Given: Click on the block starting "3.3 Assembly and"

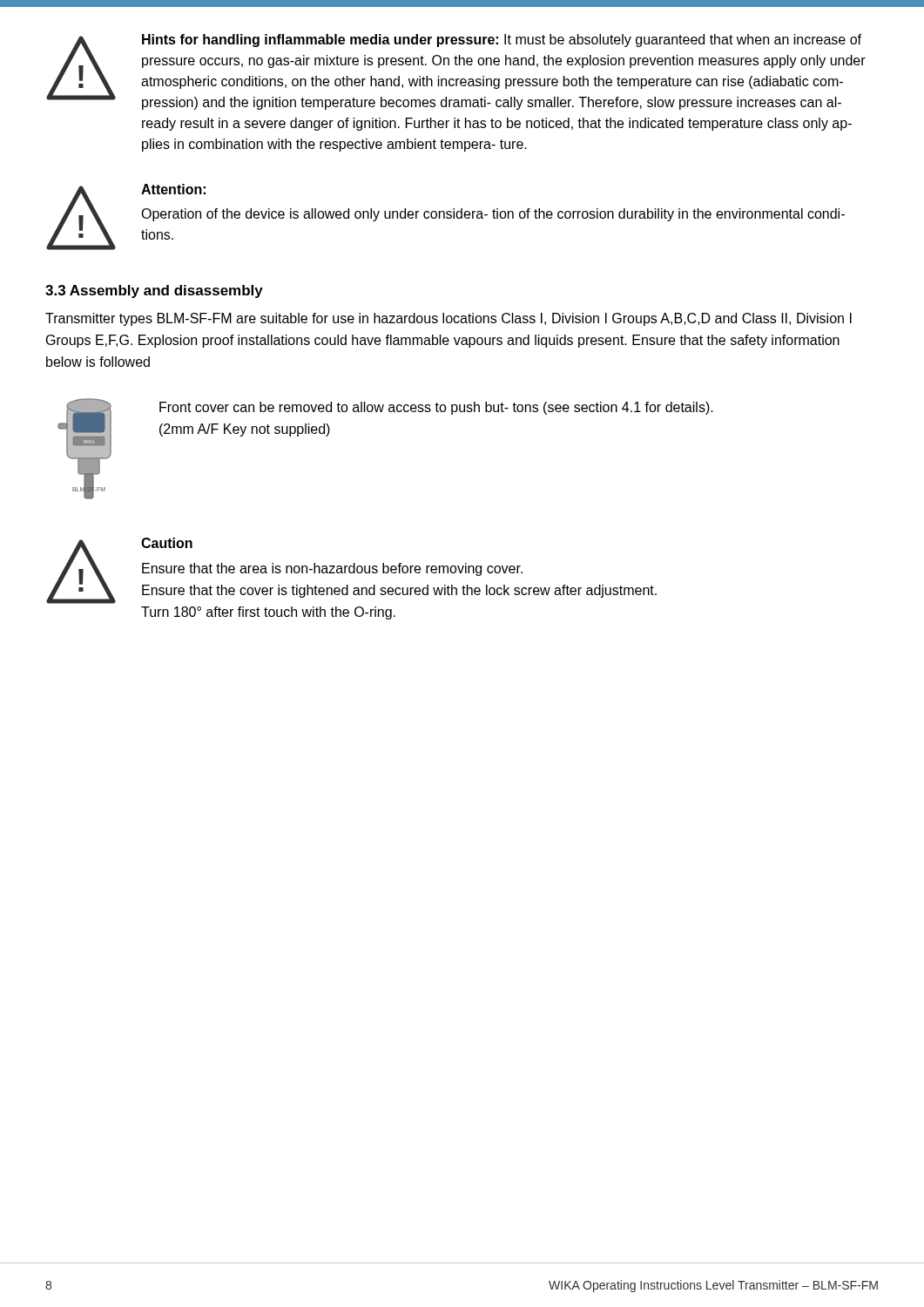Looking at the screenshot, I should 154,291.
